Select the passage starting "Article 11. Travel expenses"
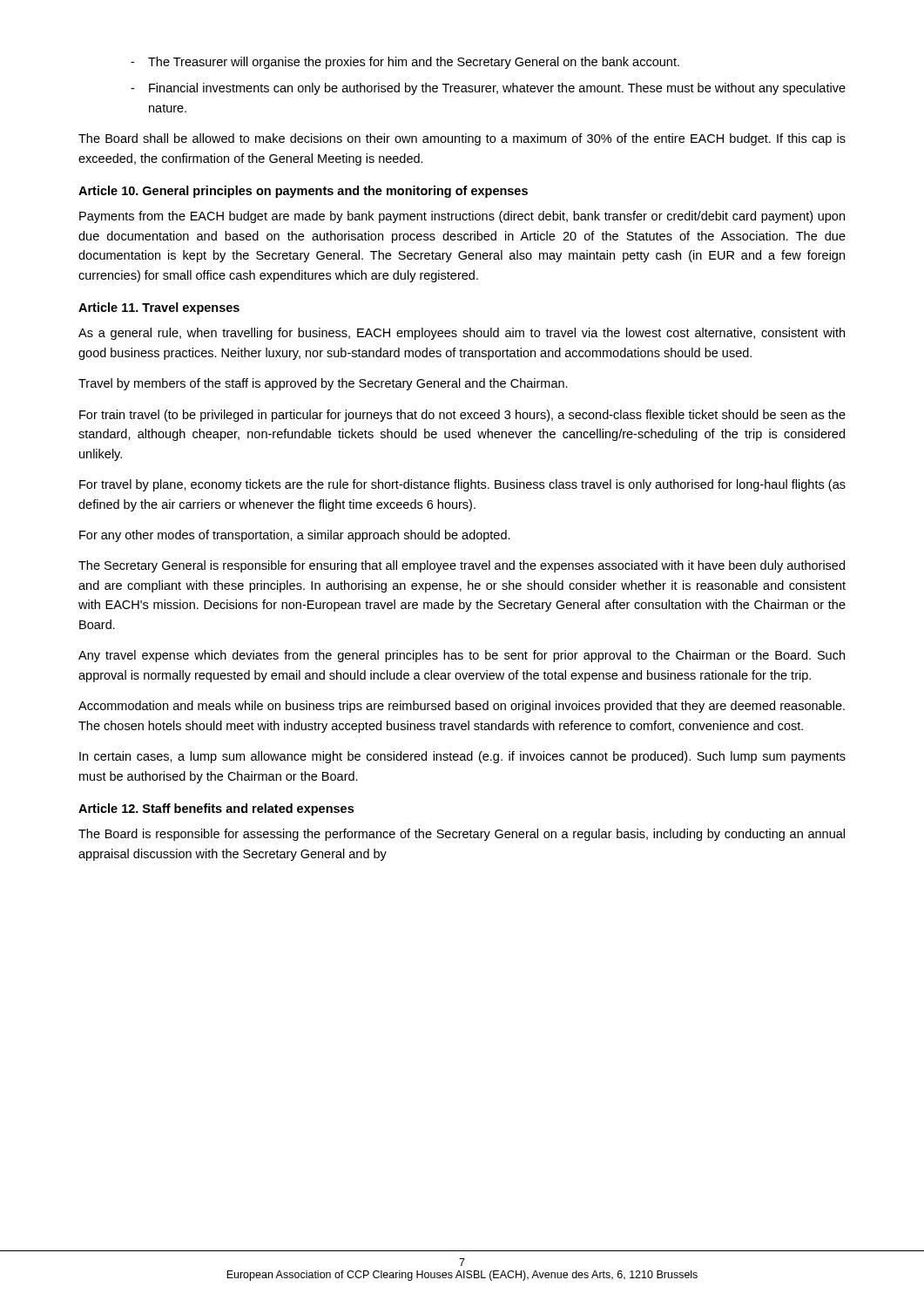Screen dimensions: 1307x924 pos(159,308)
